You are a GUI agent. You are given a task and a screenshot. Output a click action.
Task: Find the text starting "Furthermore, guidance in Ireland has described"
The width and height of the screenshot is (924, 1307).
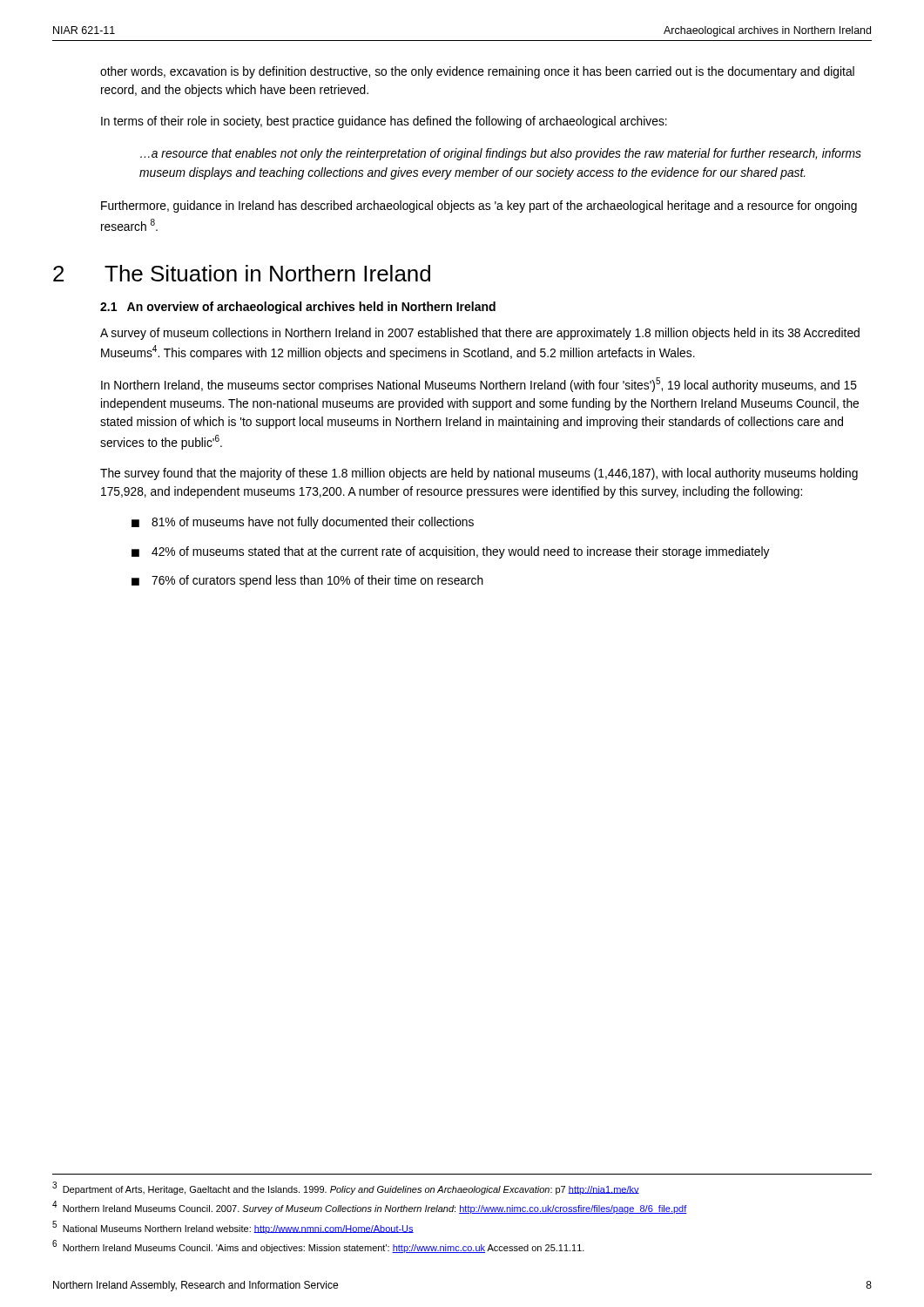[479, 216]
